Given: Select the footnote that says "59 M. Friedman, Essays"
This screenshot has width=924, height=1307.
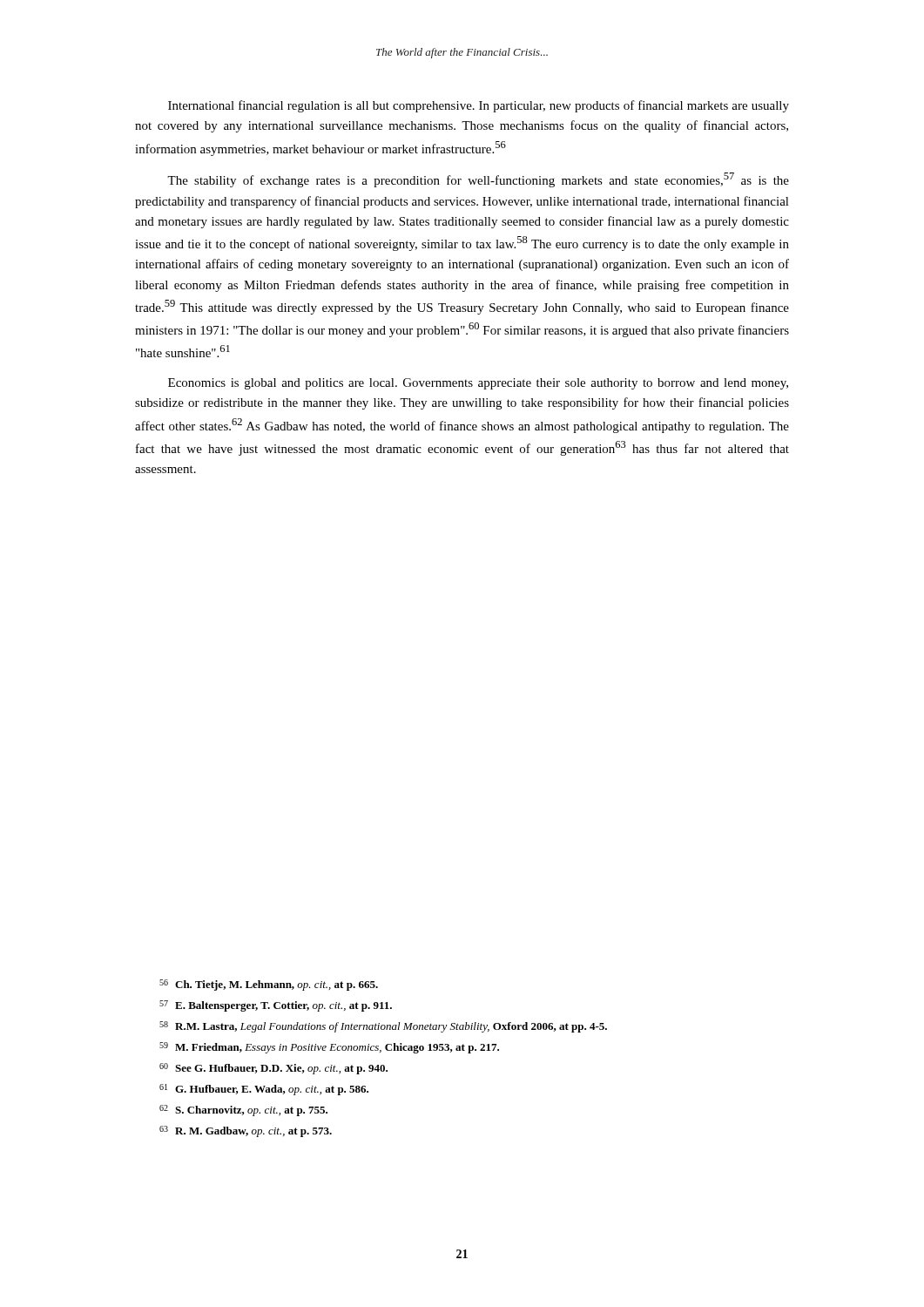Looking at the screenshot, I should pos(462,1048).
